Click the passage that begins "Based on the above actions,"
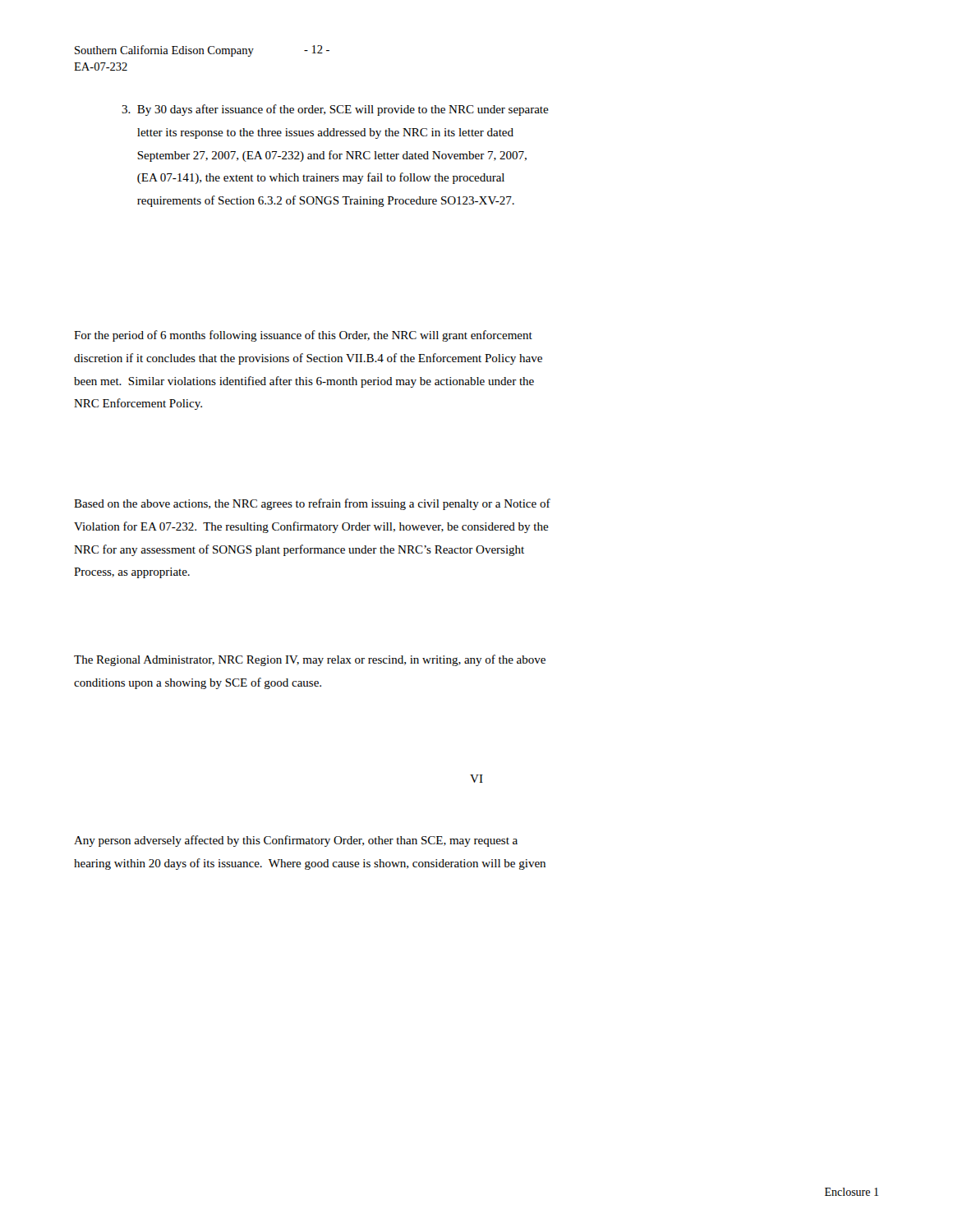Screen dimensions: 1232x953 [312, 538]
